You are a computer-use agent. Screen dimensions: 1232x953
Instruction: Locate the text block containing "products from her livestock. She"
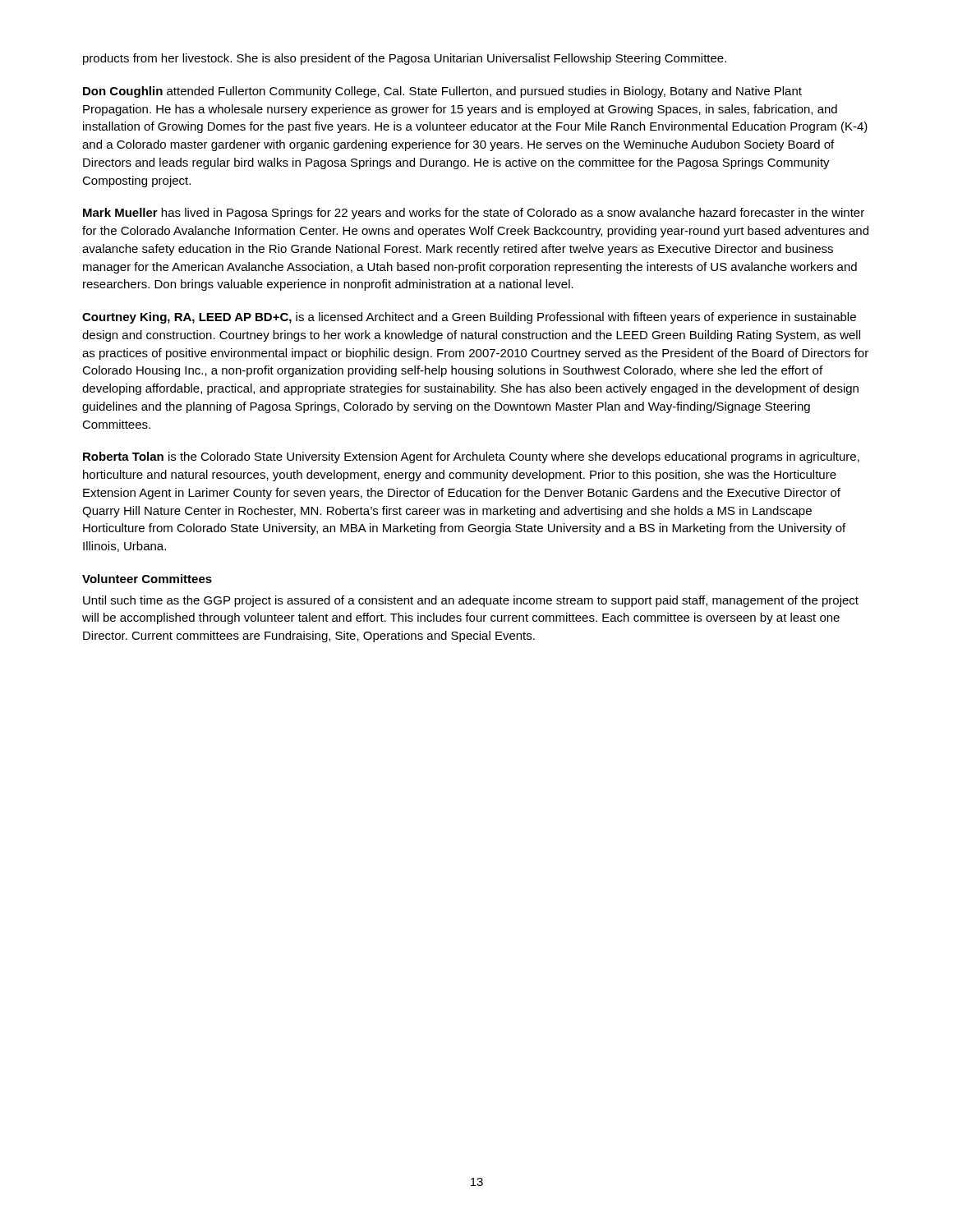[x=405, y=58]
